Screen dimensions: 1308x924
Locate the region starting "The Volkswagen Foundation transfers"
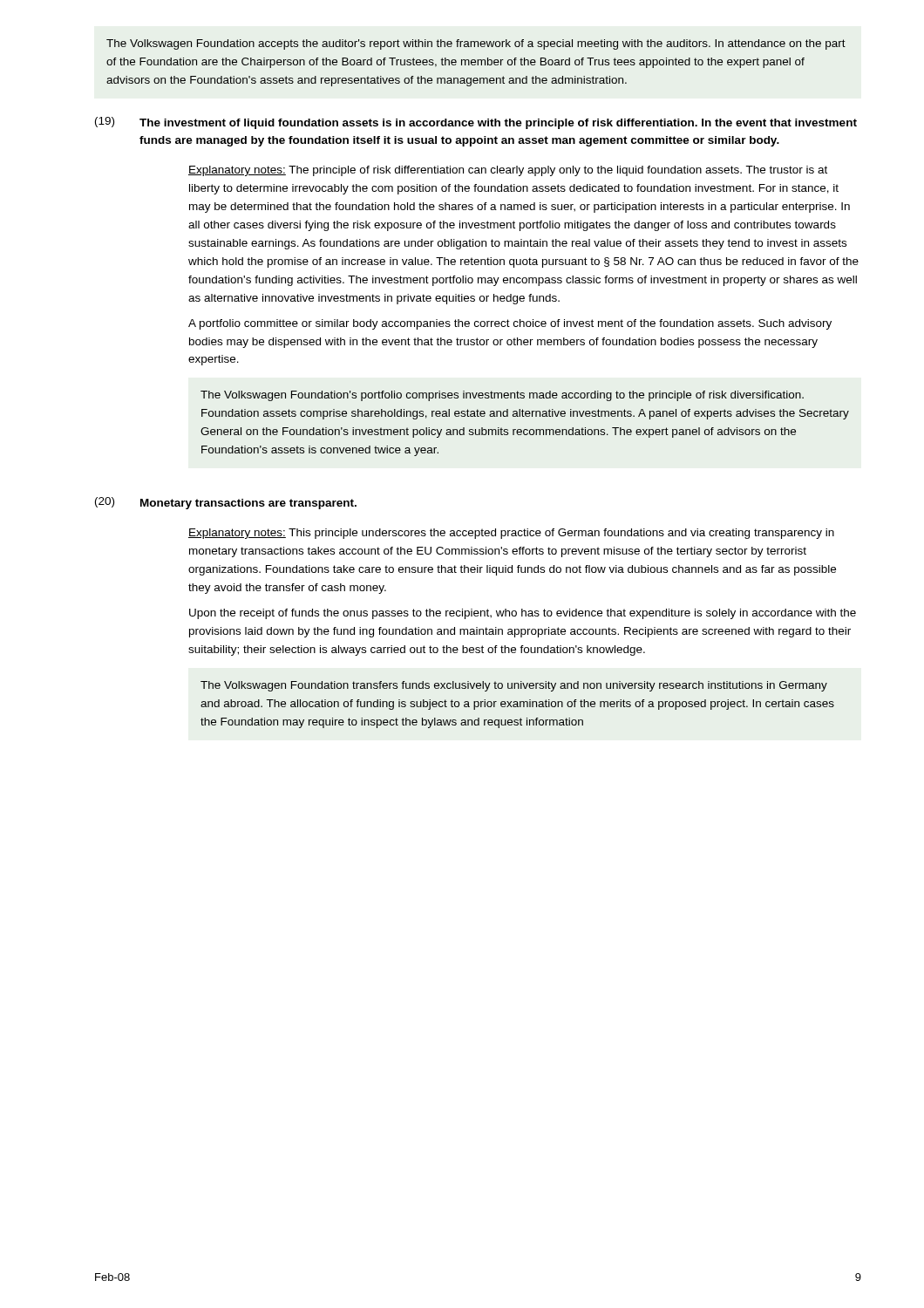point(517,703)
